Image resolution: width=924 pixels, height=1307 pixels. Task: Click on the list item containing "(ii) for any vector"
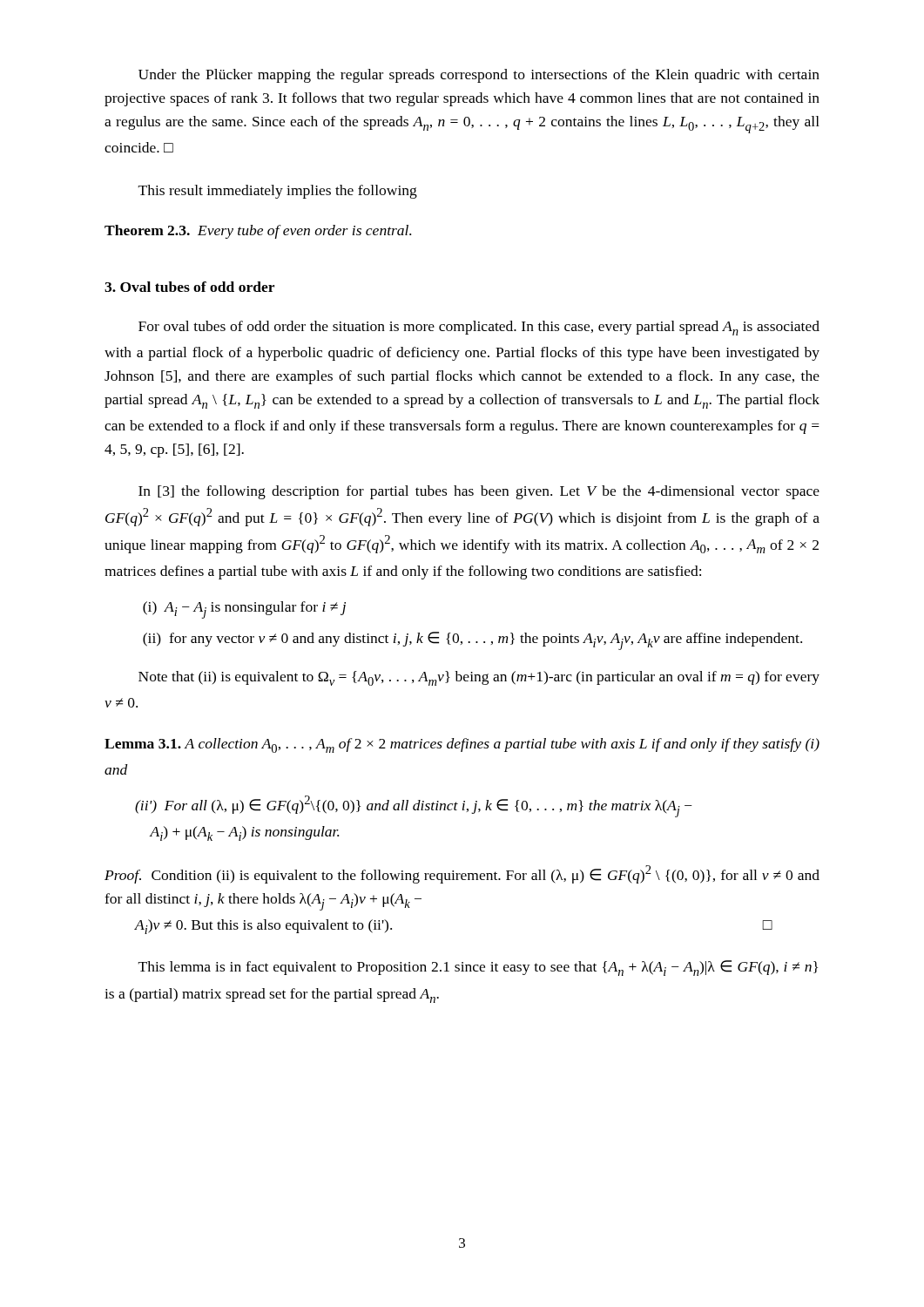pos(473,639)
